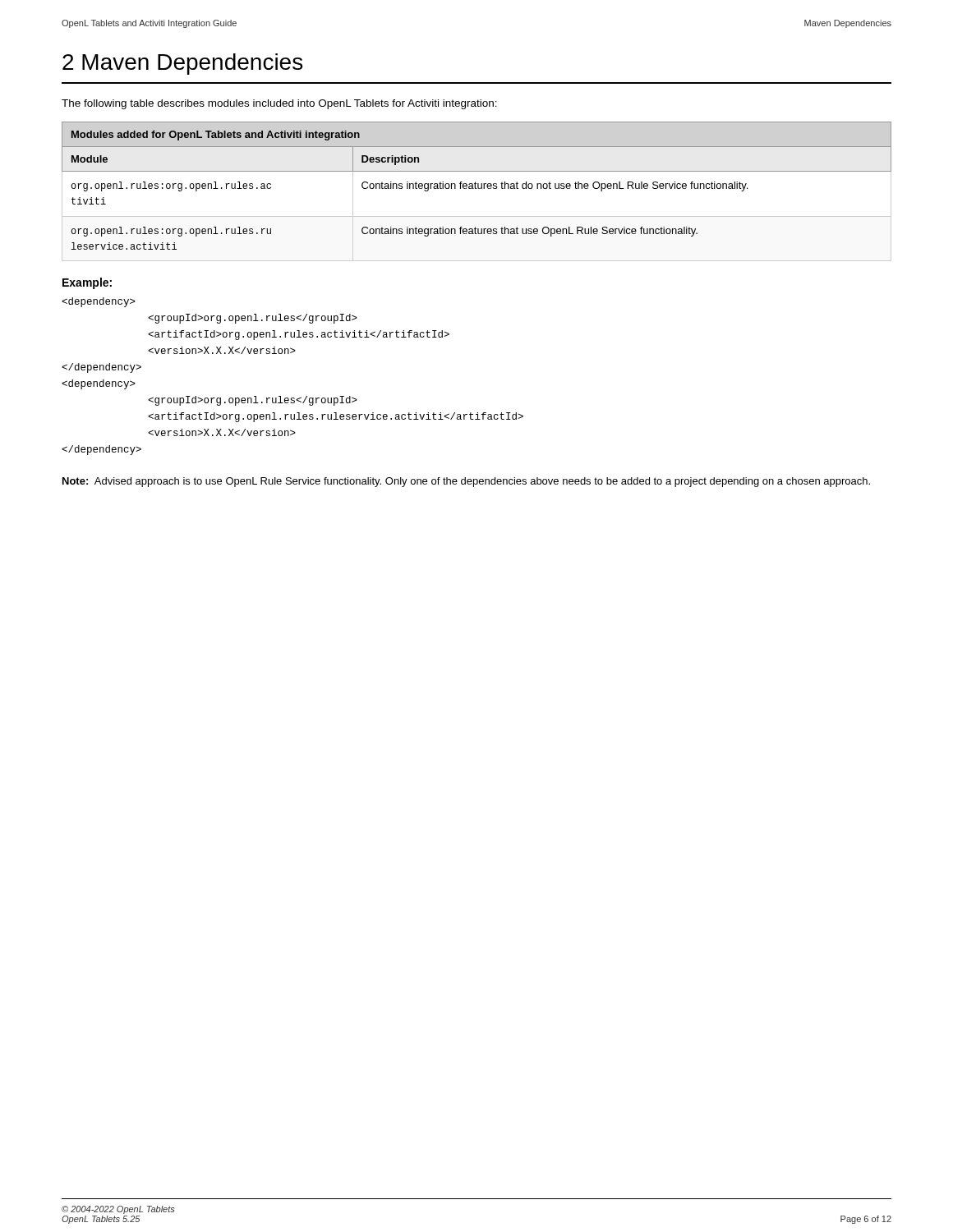The image size is (953, 1232).
Task: Select the block starting "2 Maven Dependencies"
Action: coord(182,62)
